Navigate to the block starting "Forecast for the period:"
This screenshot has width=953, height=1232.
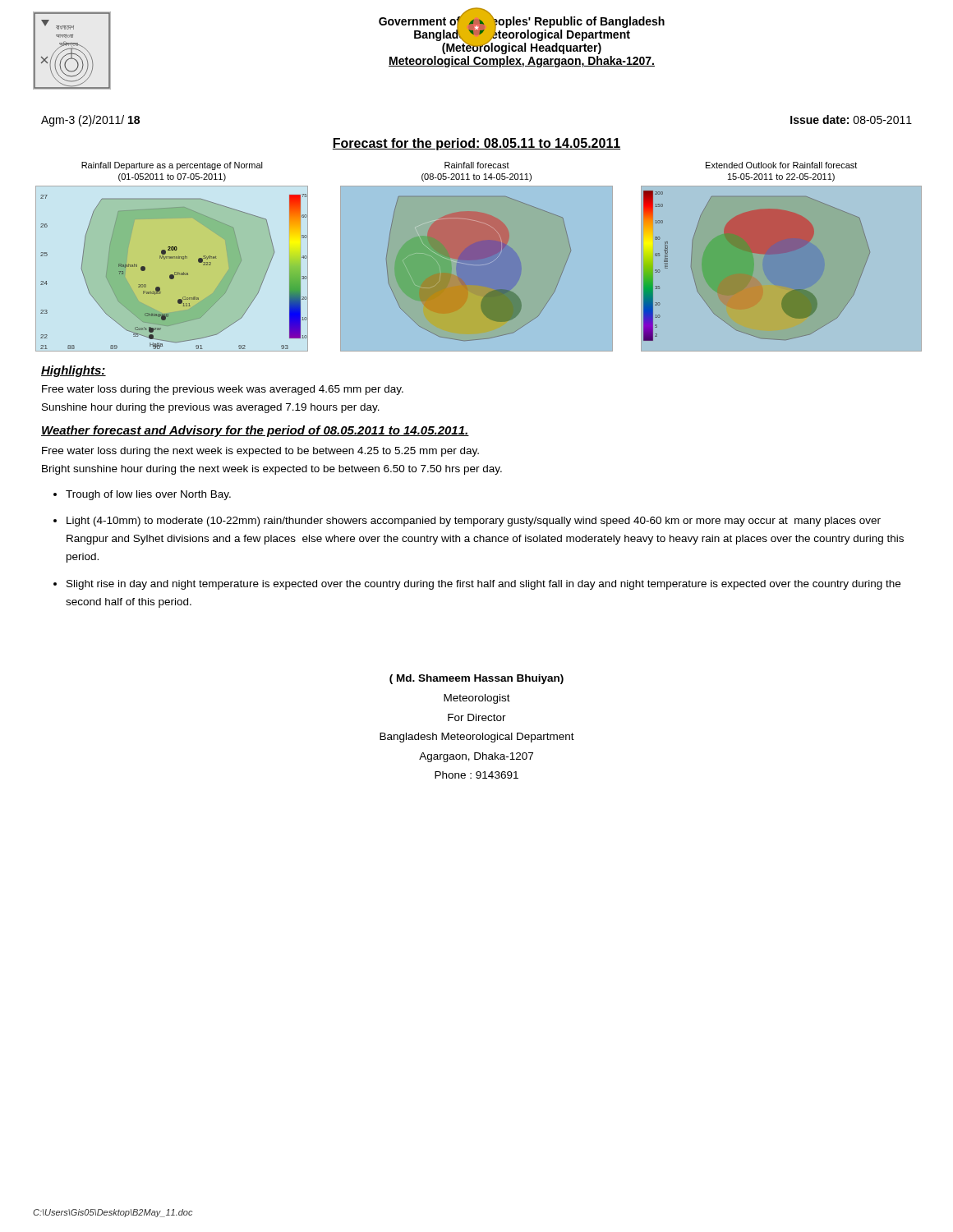(476, 143)
